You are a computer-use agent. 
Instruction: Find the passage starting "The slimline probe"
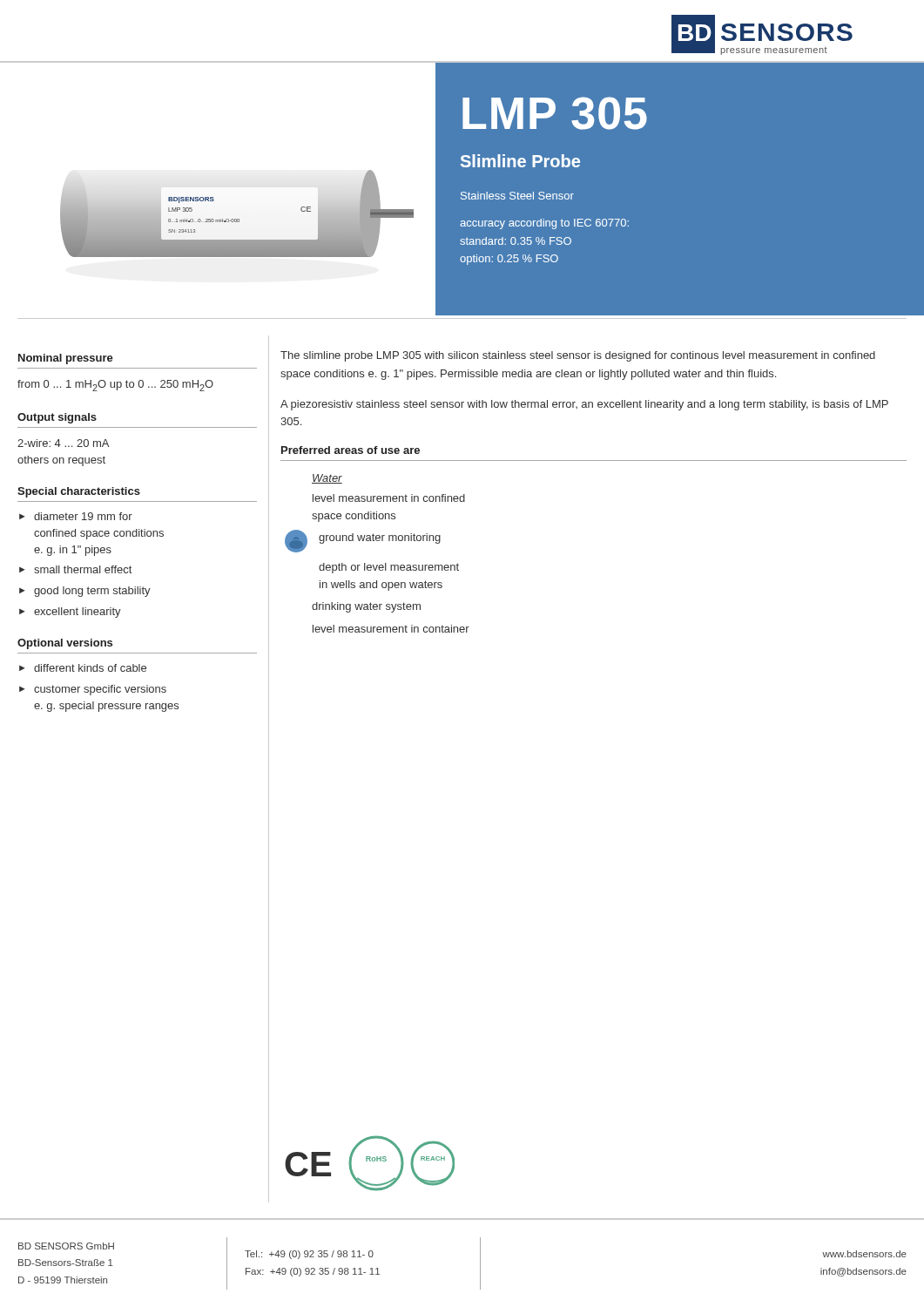(593, 365)
